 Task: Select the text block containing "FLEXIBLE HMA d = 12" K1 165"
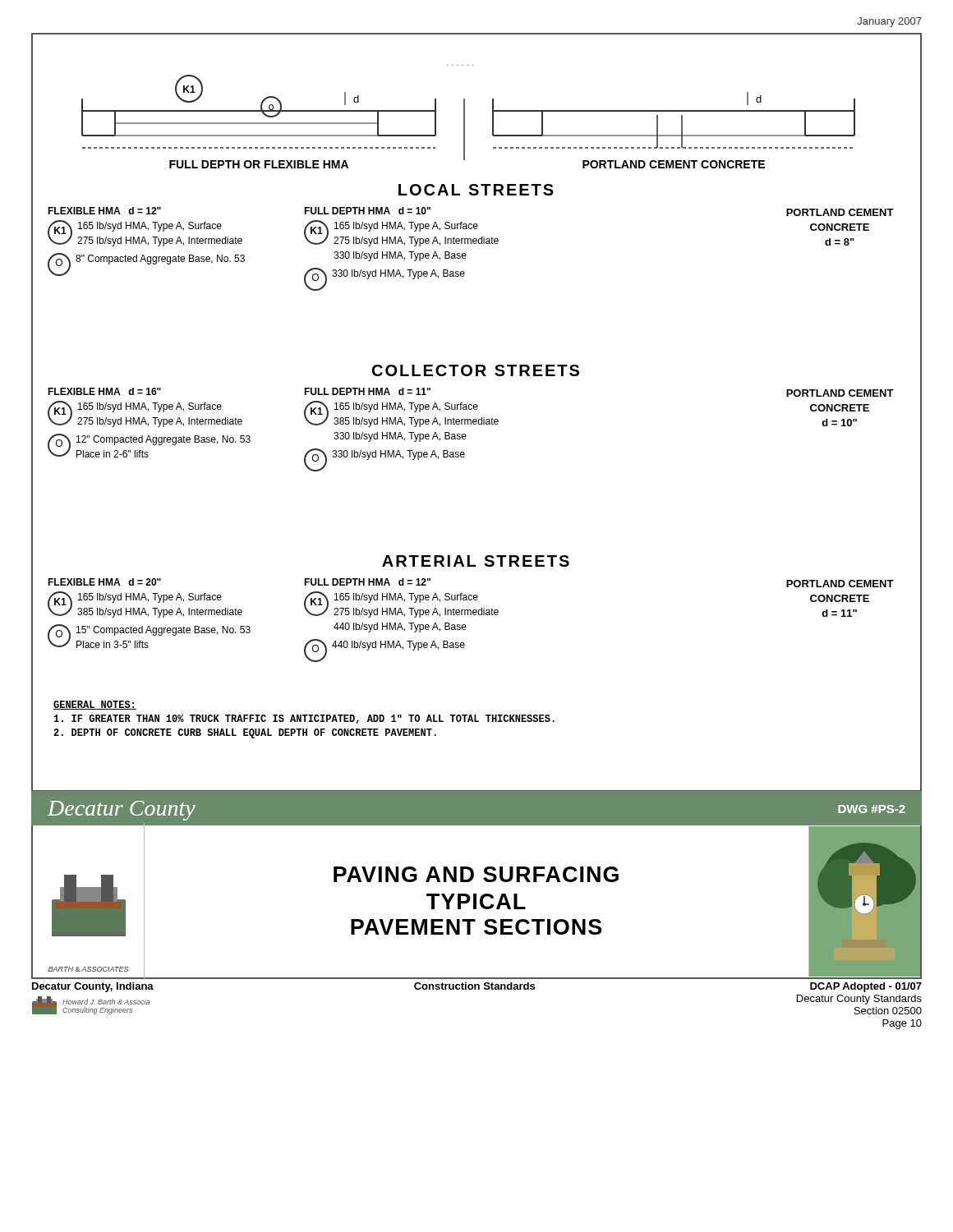tap(169, 241)
